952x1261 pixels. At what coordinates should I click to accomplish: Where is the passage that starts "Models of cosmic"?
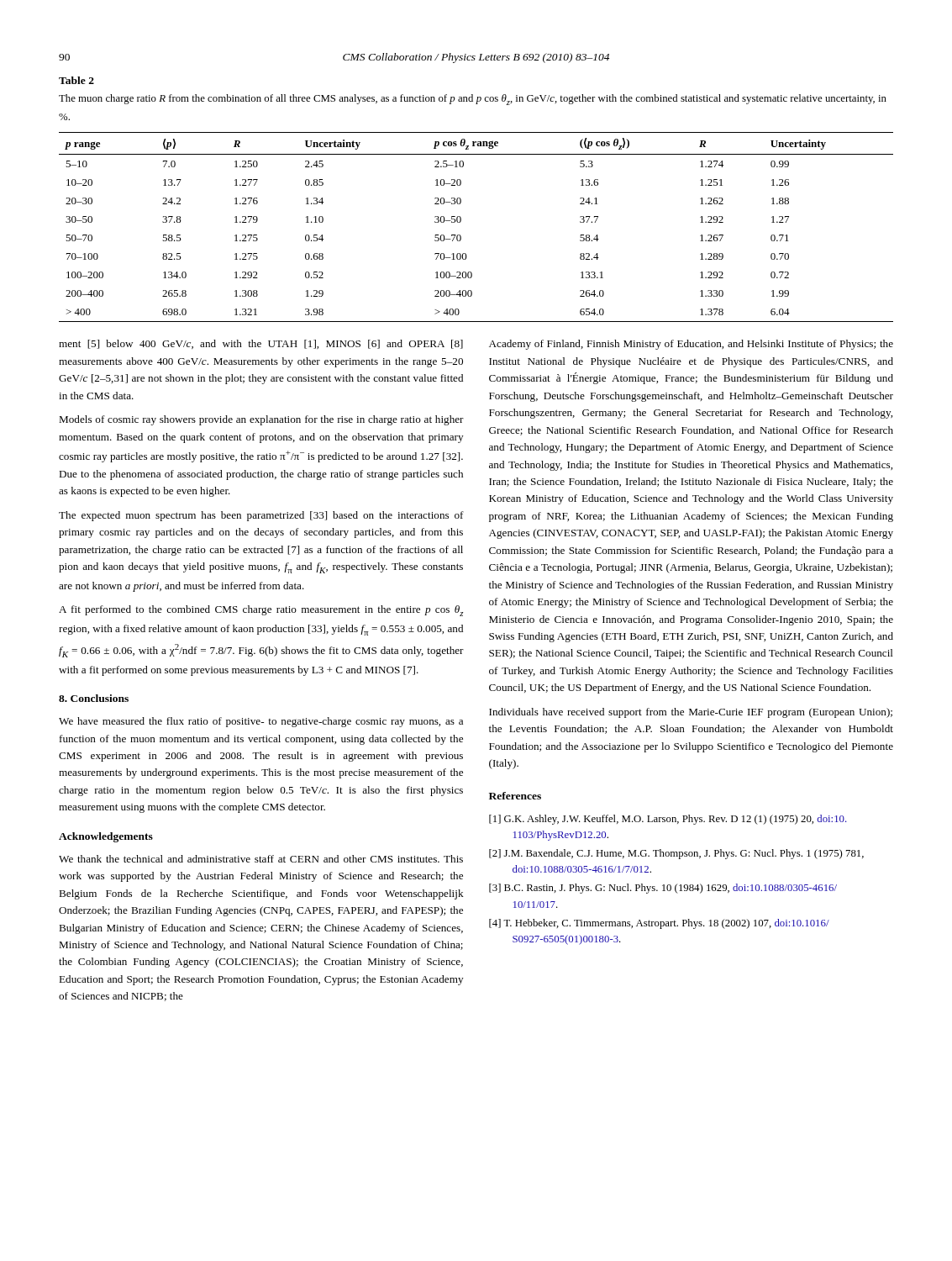(261, 456)
